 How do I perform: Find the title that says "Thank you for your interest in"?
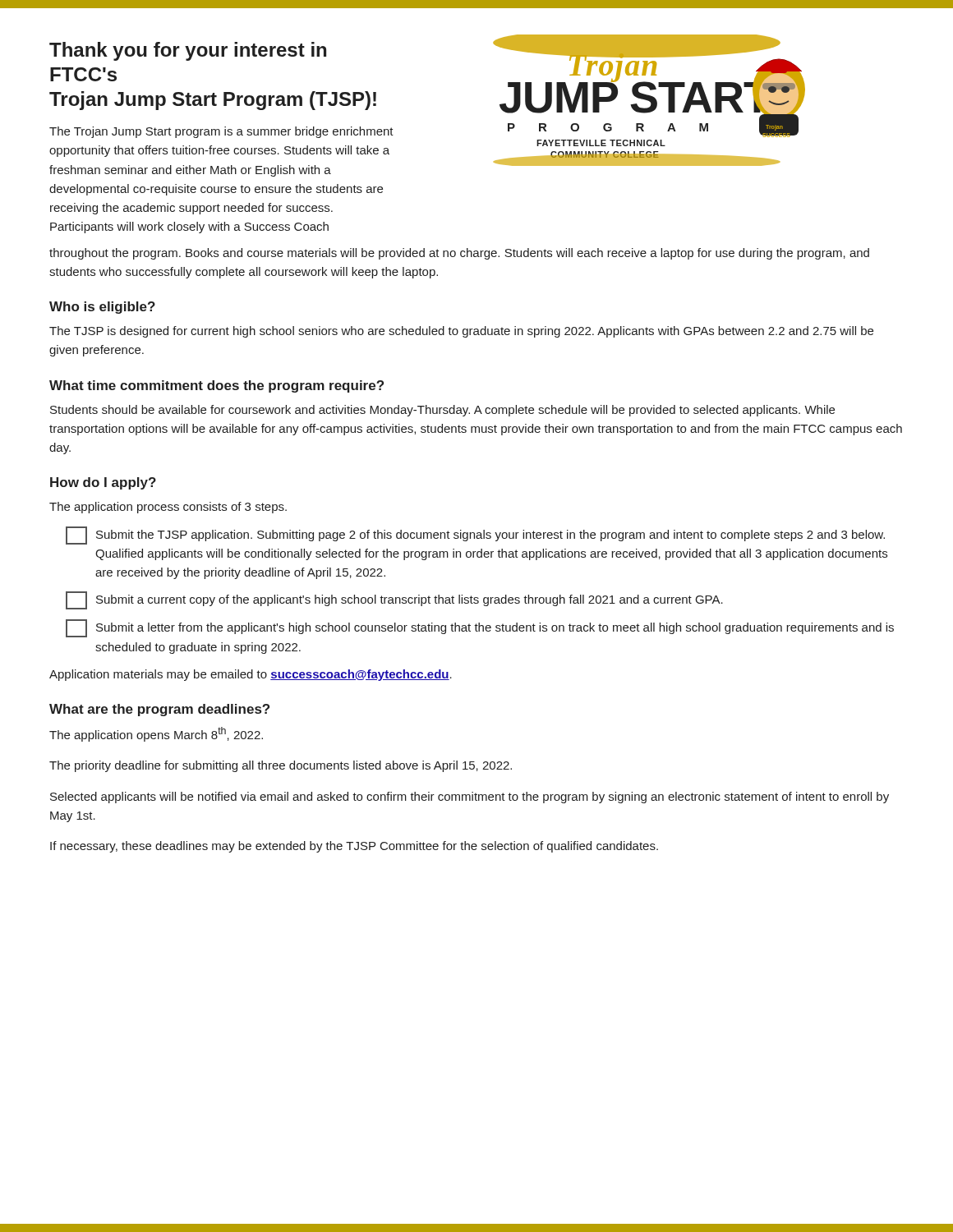(x=188, y=51)
